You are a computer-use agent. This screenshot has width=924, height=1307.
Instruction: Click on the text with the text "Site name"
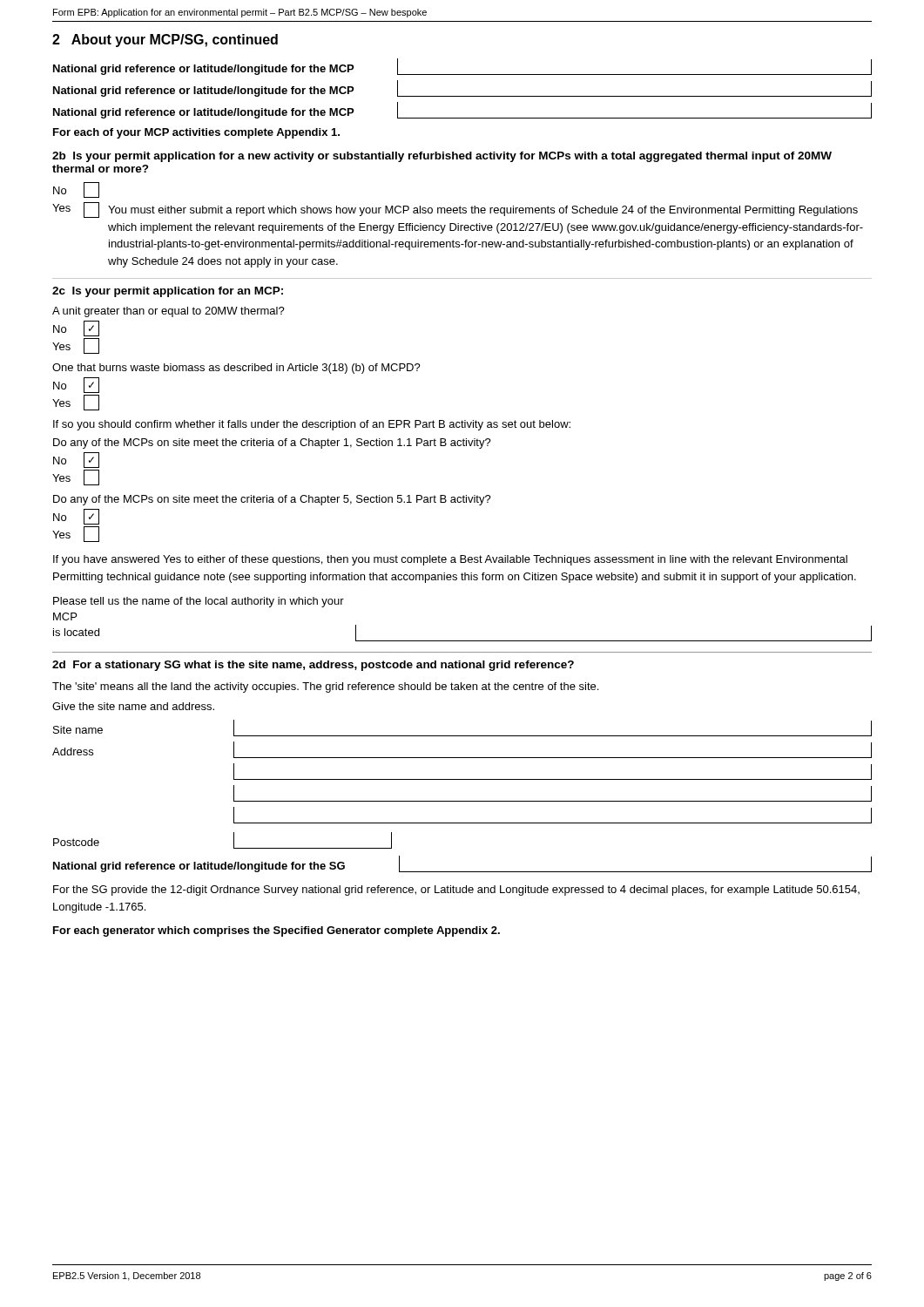(x=462, y=728)
